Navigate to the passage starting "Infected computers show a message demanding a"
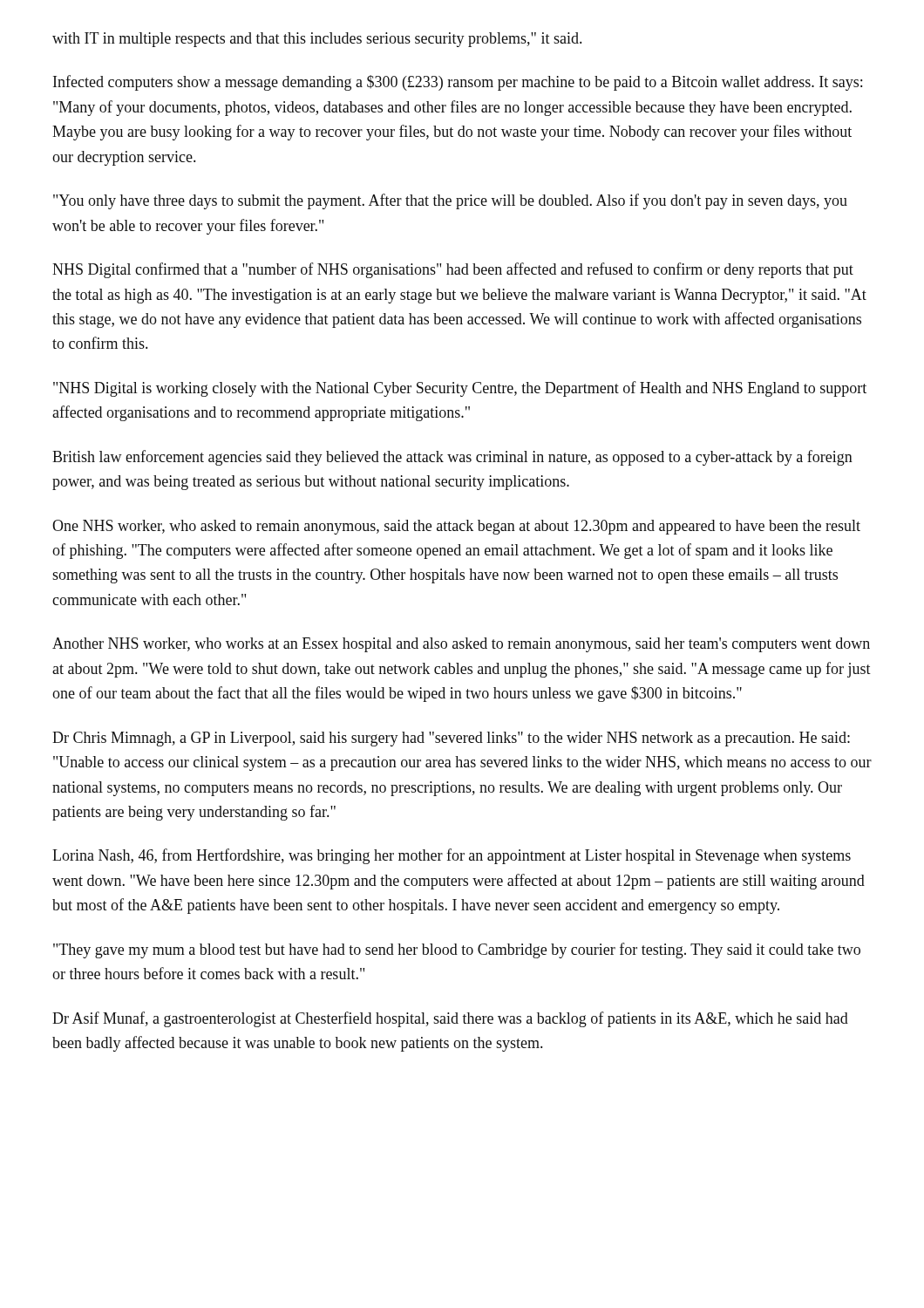924x1308 pixels. [458, 120]
